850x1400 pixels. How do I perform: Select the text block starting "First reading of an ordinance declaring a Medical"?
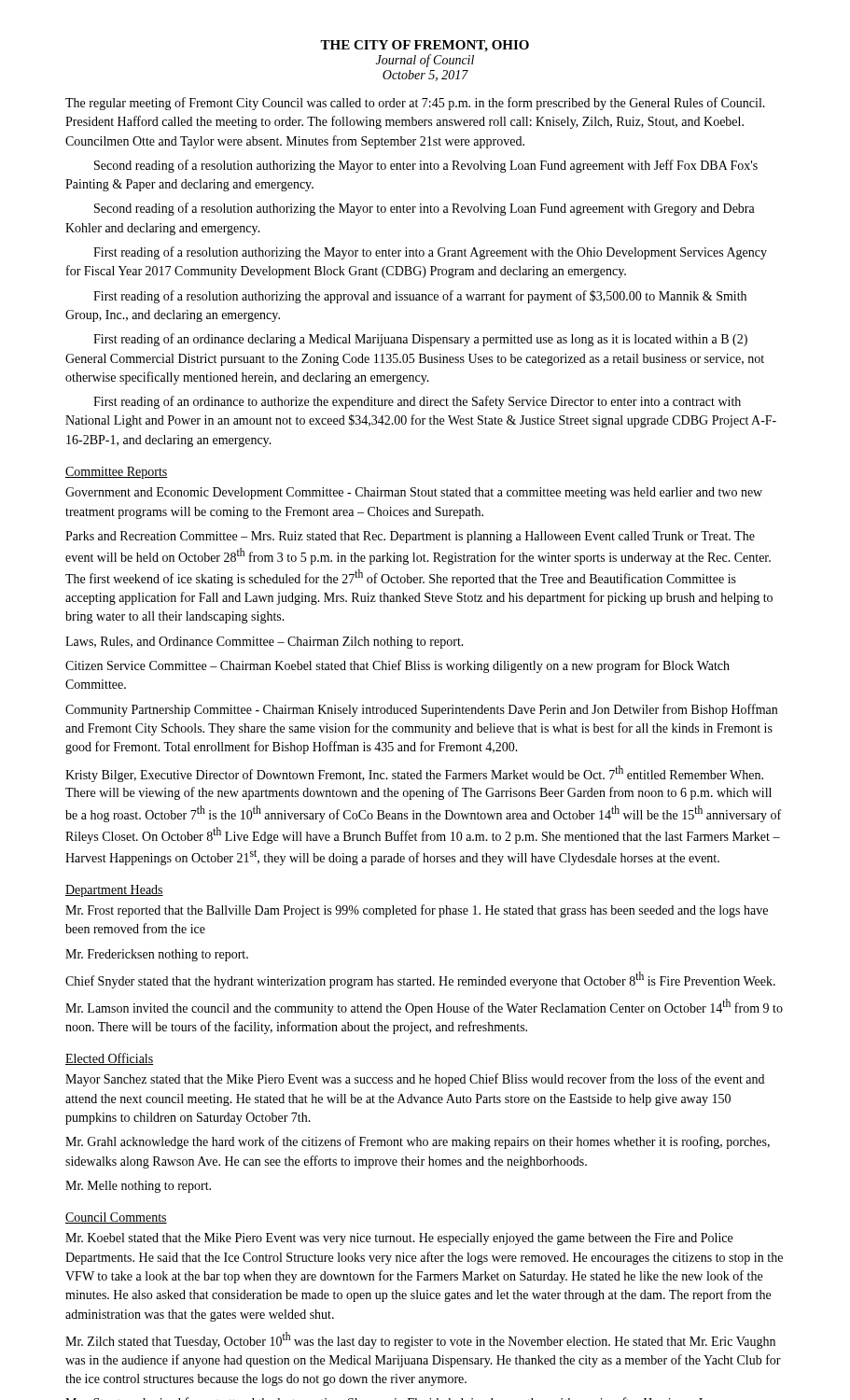pos(425,359)
